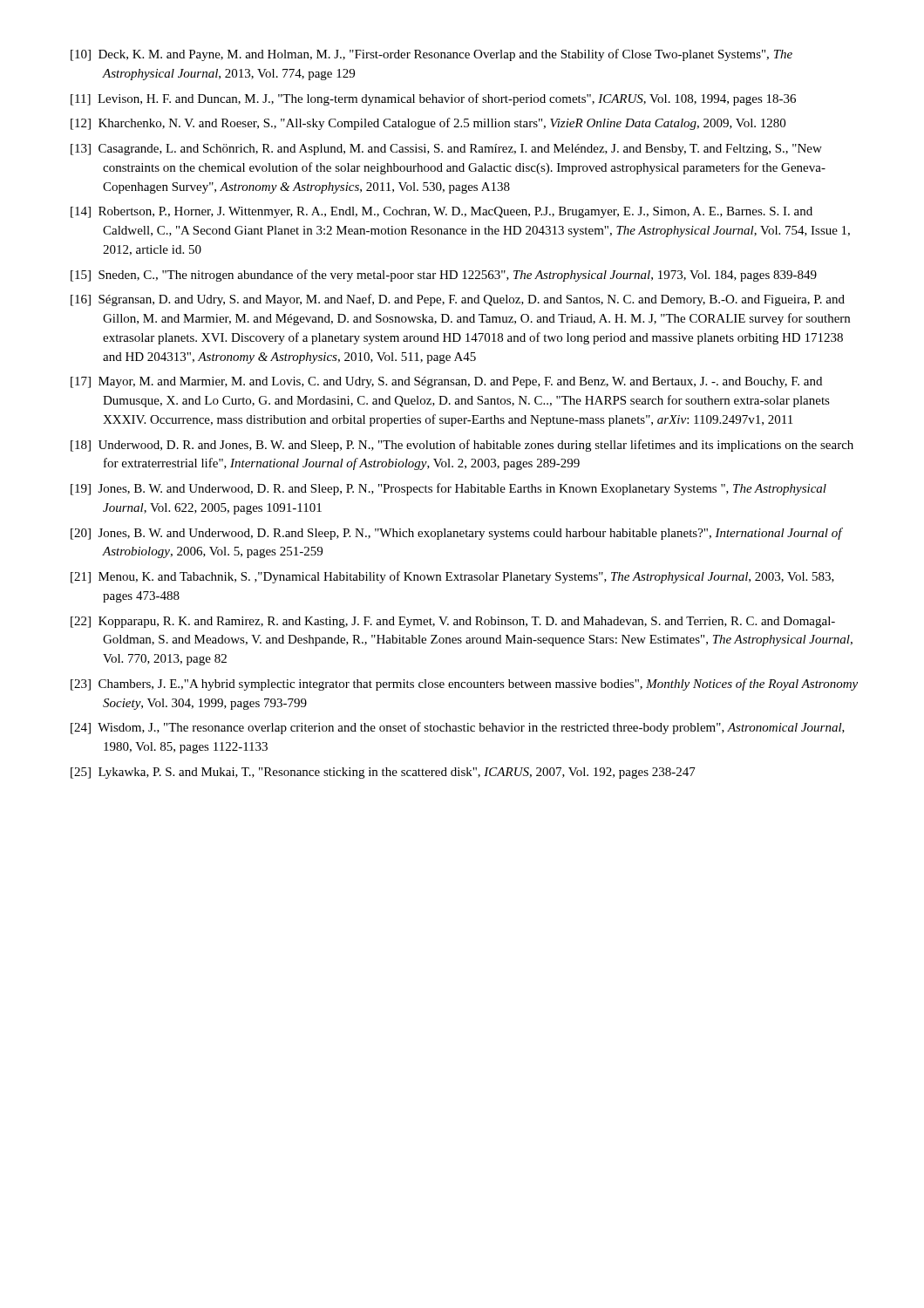Screen dimensions: 1308x924
Task: Click on the region starting "[18] Underwood, D. R. and Jones,"
Action: (462, 454)
